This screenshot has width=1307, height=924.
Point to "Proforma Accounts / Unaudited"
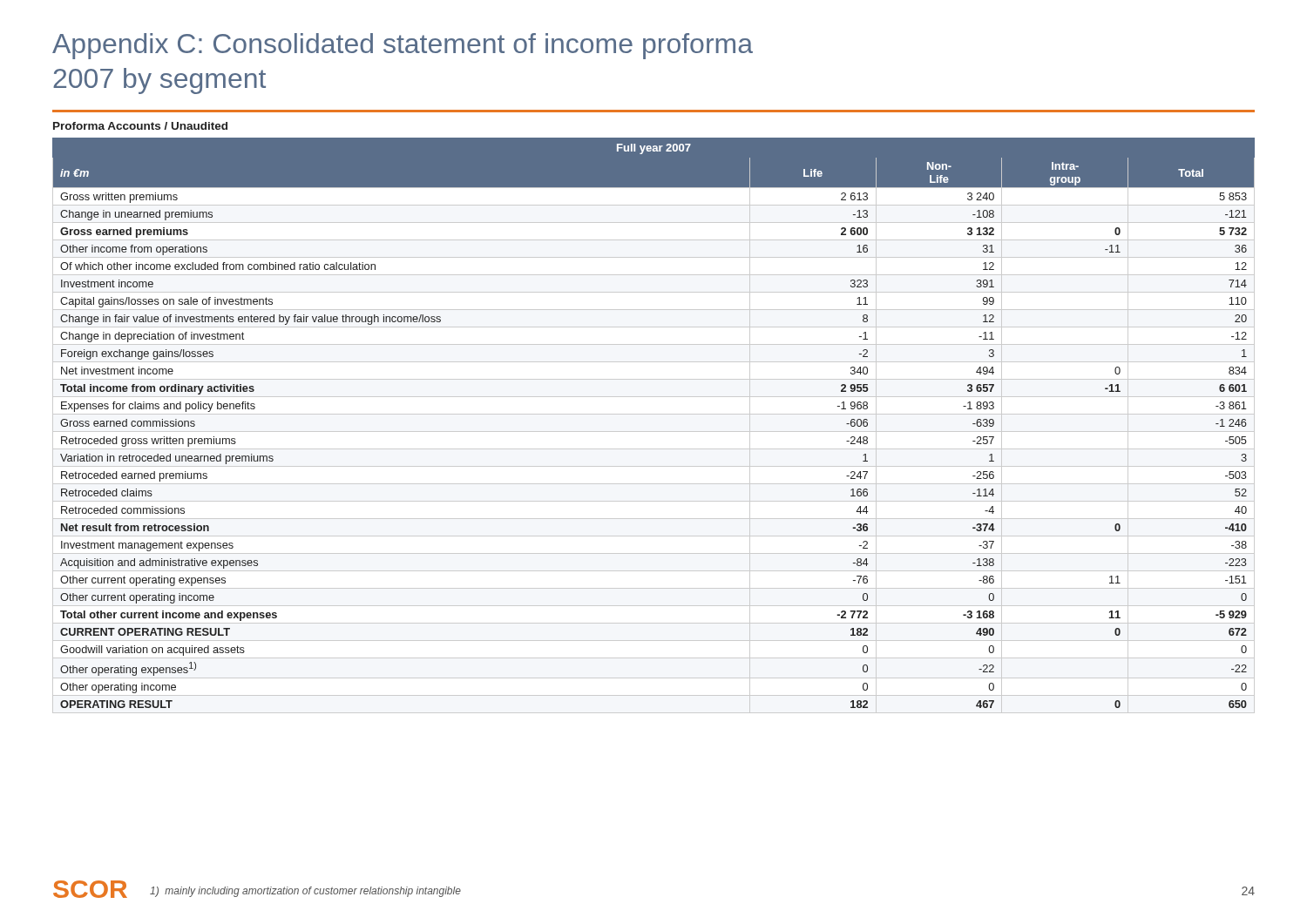click(x=140, y=126)
